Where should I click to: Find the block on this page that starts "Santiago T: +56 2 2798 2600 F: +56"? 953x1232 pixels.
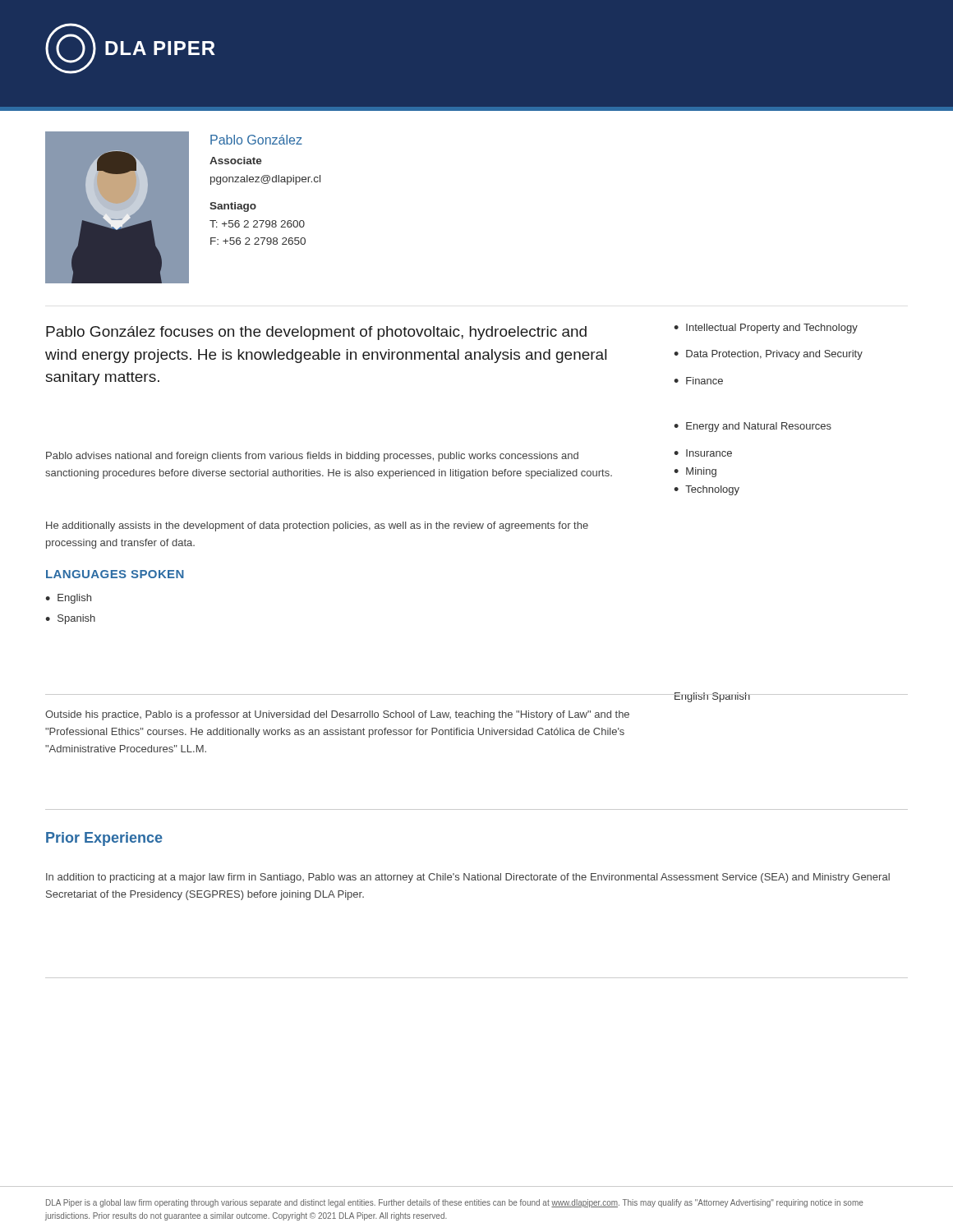258,224
